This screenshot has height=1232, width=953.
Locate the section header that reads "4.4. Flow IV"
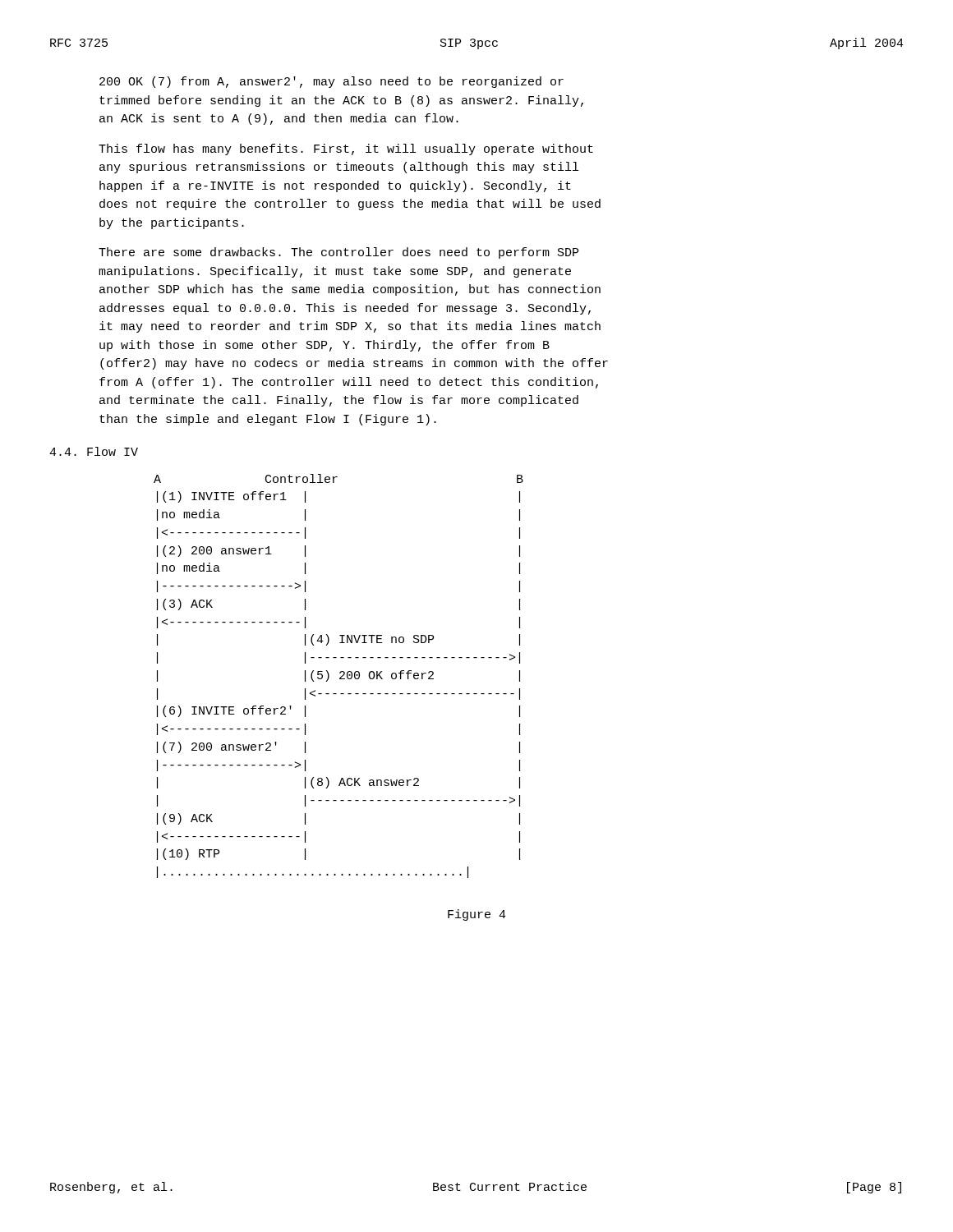click(x=94, y=453)
